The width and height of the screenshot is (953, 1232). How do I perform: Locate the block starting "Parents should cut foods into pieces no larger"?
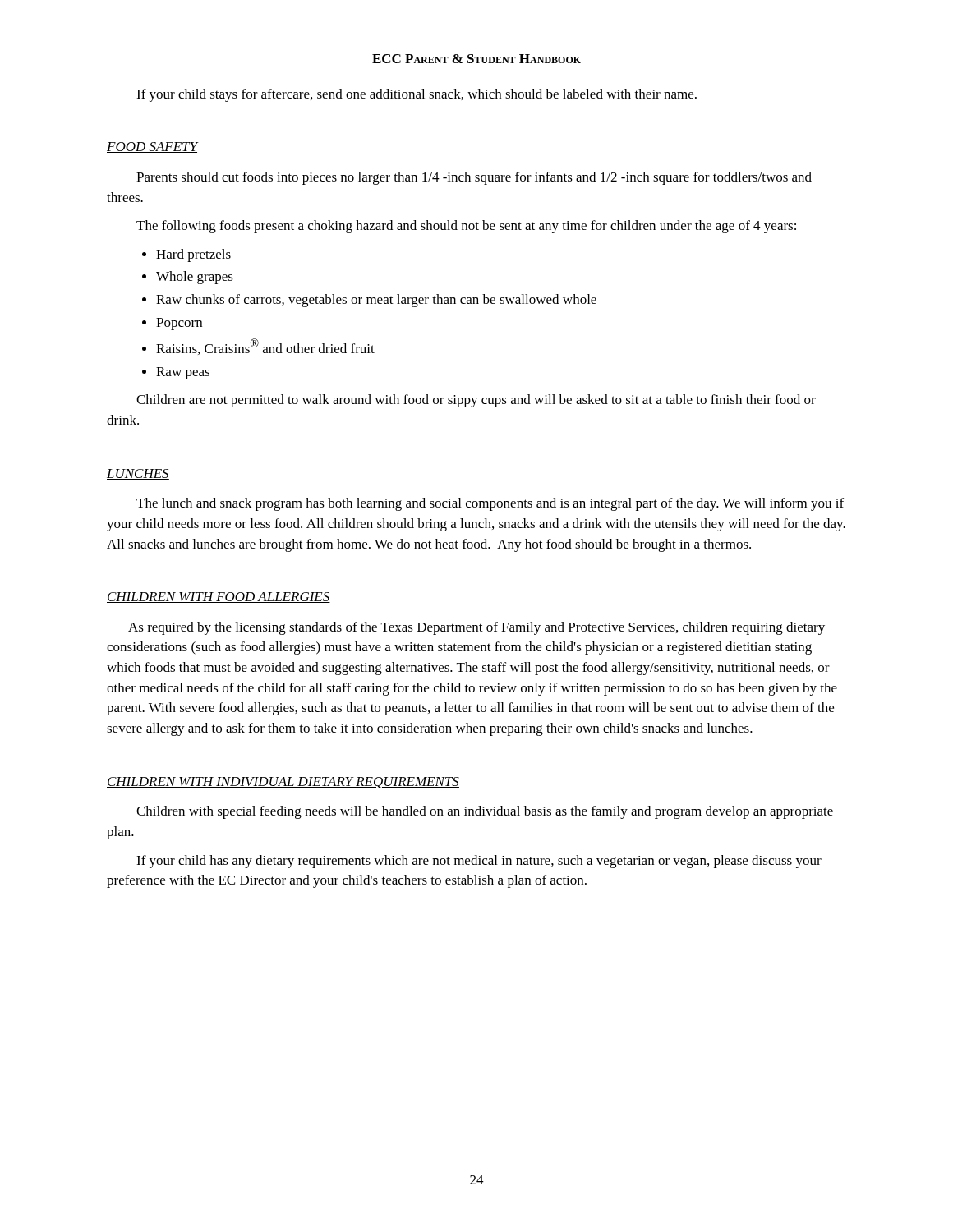(x=459, y=187)
